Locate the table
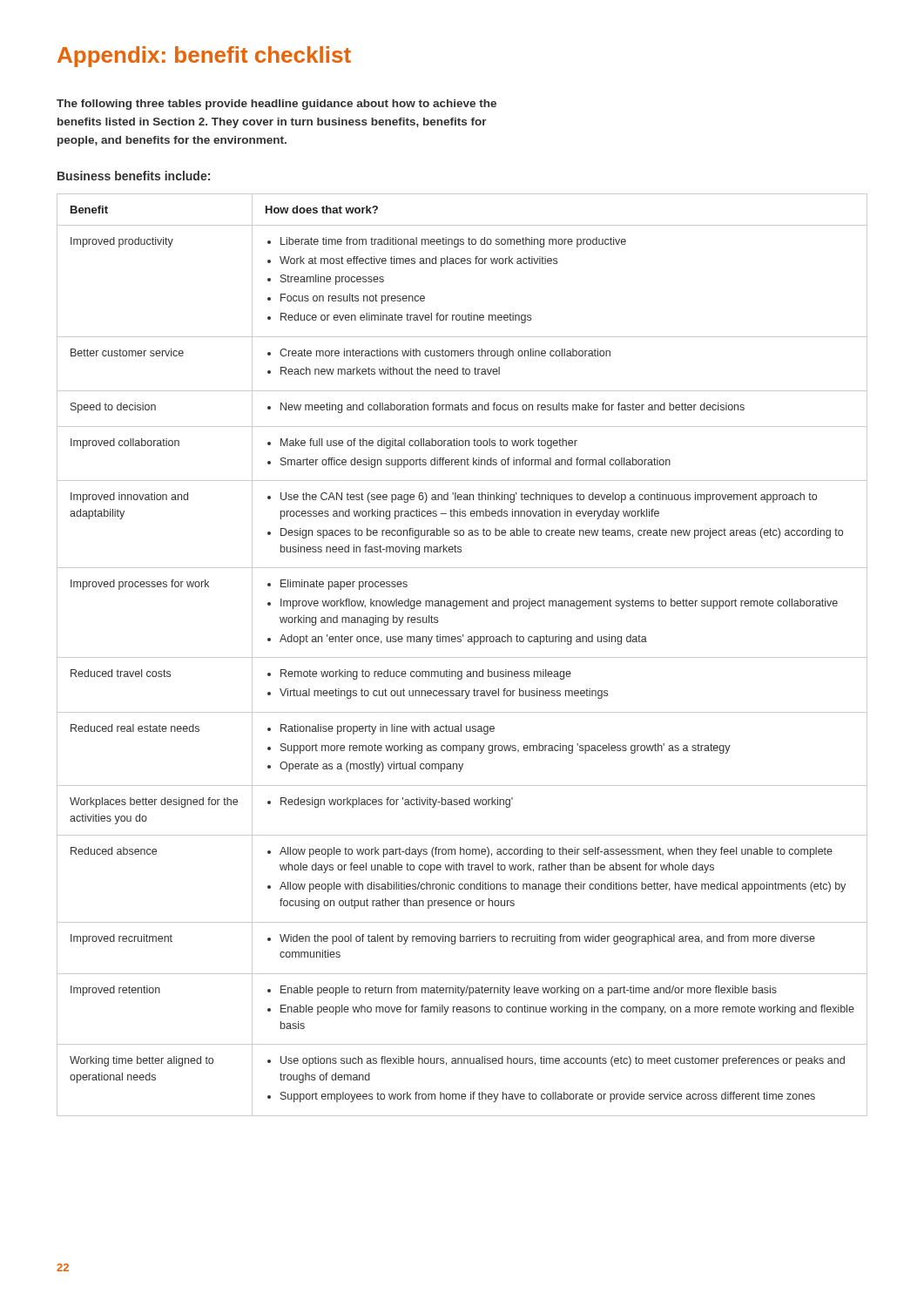 (x=462, y=655)
